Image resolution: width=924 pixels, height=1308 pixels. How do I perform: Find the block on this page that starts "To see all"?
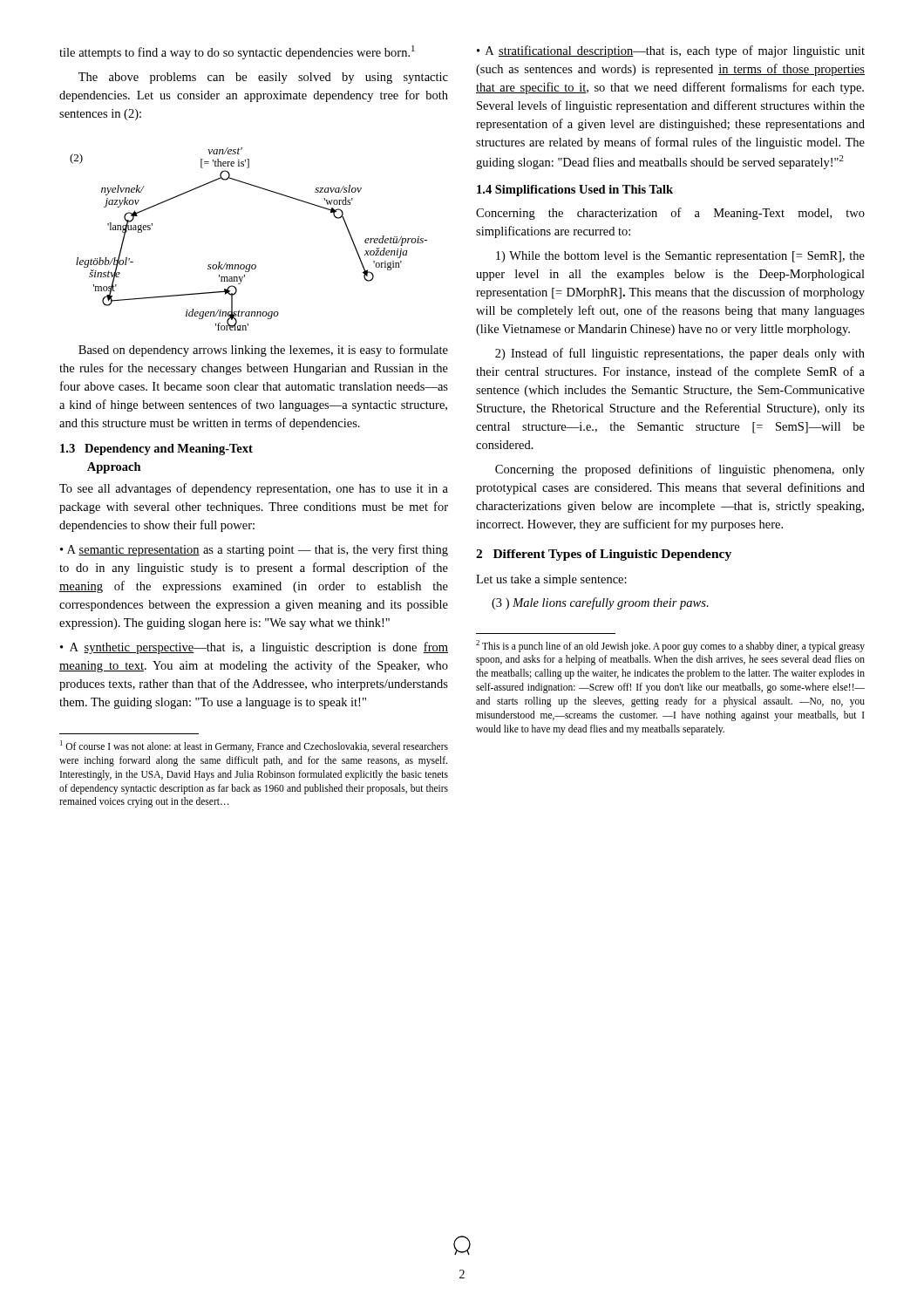tap(254, 507)
